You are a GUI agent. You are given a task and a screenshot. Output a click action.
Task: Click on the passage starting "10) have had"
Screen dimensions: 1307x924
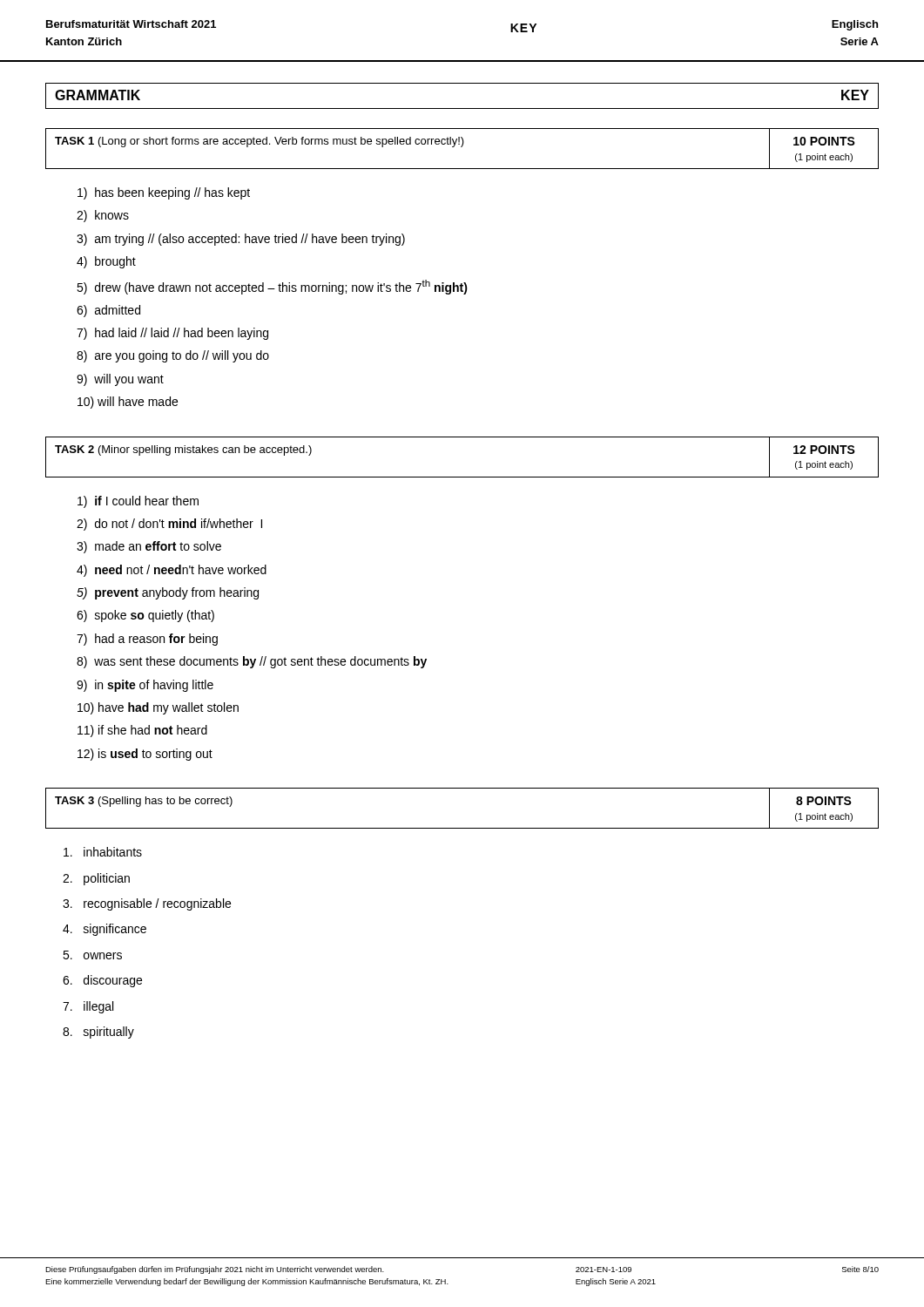click(x=158, y=708)
